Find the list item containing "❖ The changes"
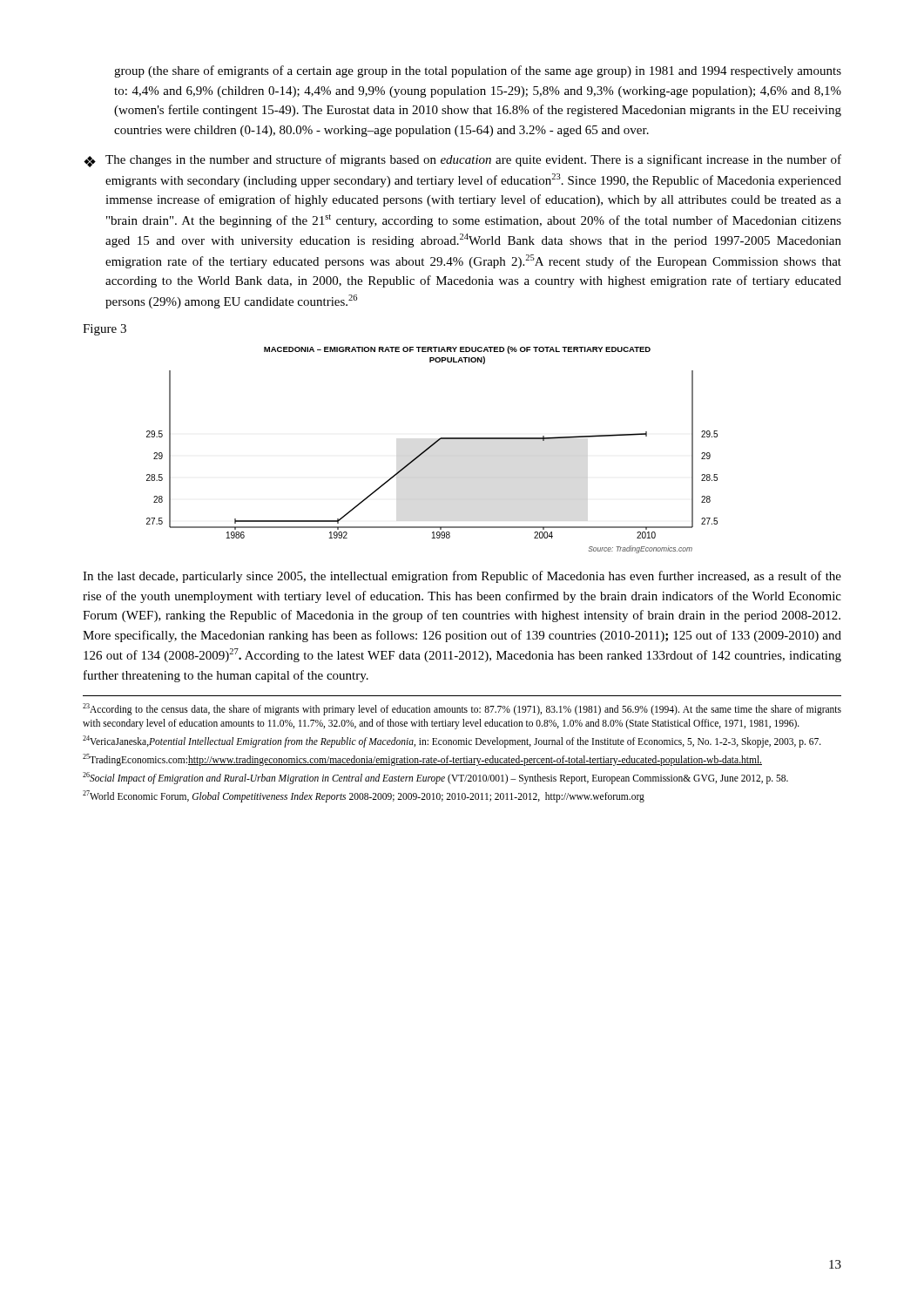 click(x=462, y=230)
